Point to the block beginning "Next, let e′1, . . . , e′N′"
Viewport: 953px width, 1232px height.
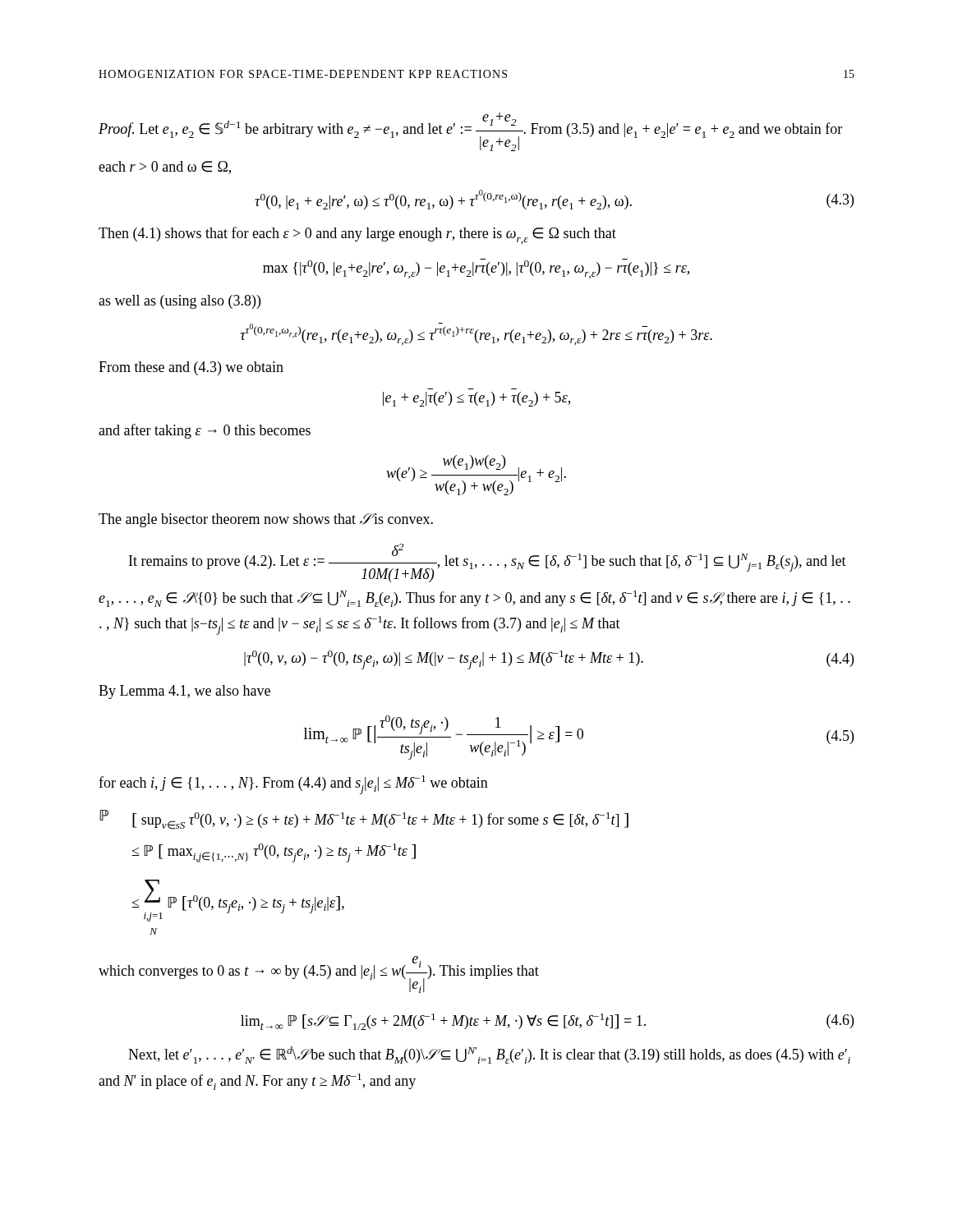[x=476, y=1069]
